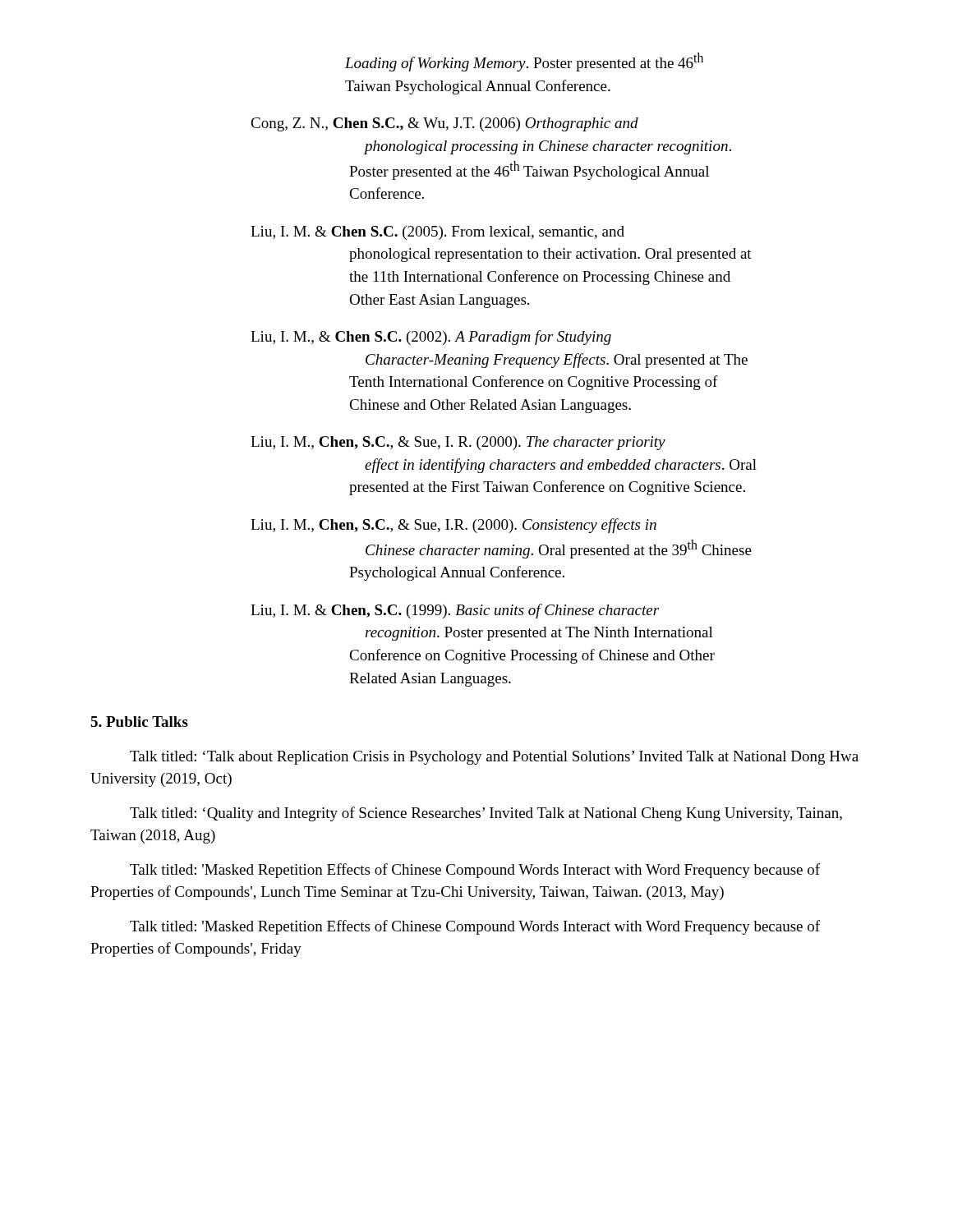Locate the text block starting "Loading of Working Memory. Poster presented at"
This screenshot has width=953, height=1232.
click(524, 73)
